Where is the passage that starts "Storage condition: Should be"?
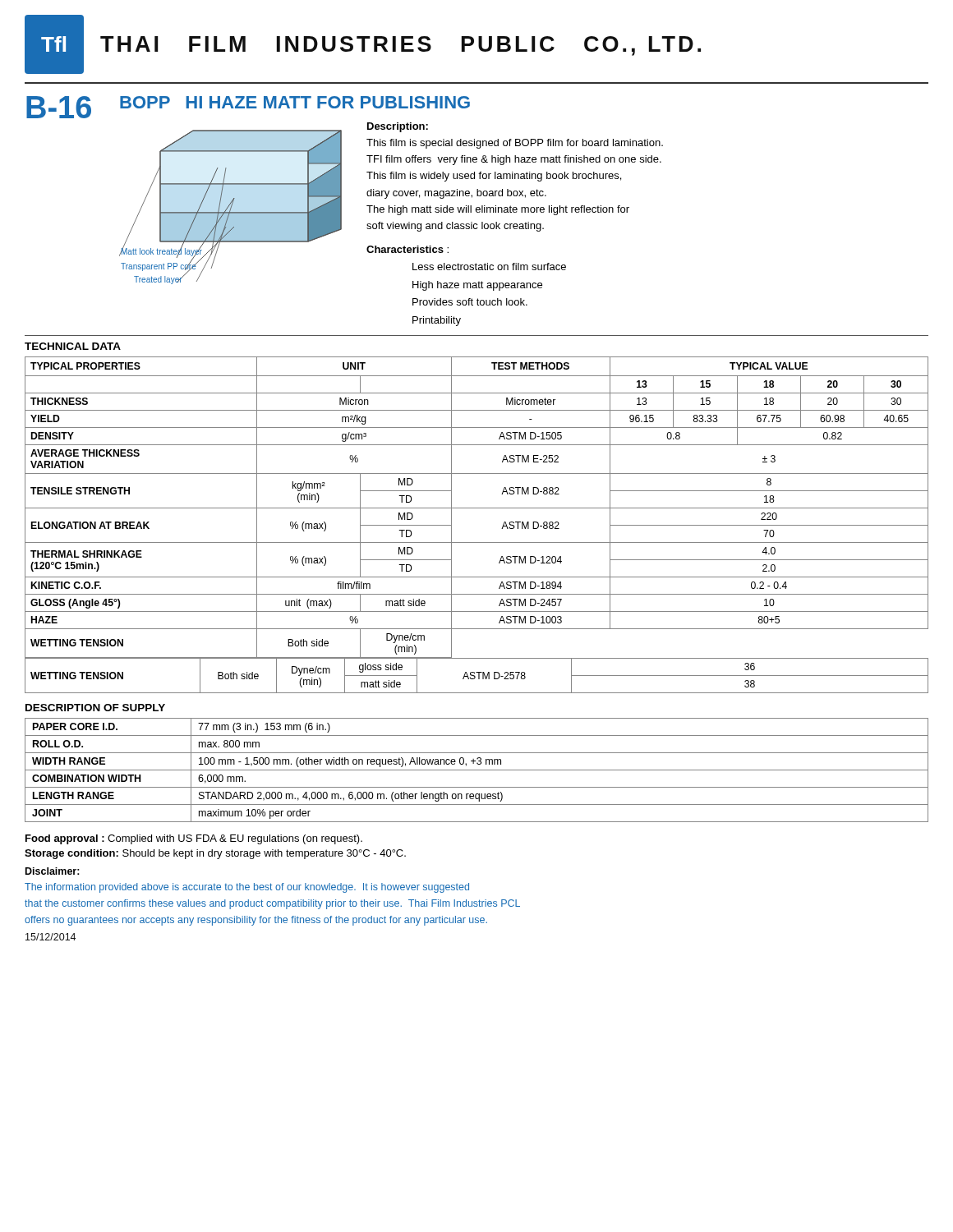The height and width of the screenshot is (1232, 953). 216,853
